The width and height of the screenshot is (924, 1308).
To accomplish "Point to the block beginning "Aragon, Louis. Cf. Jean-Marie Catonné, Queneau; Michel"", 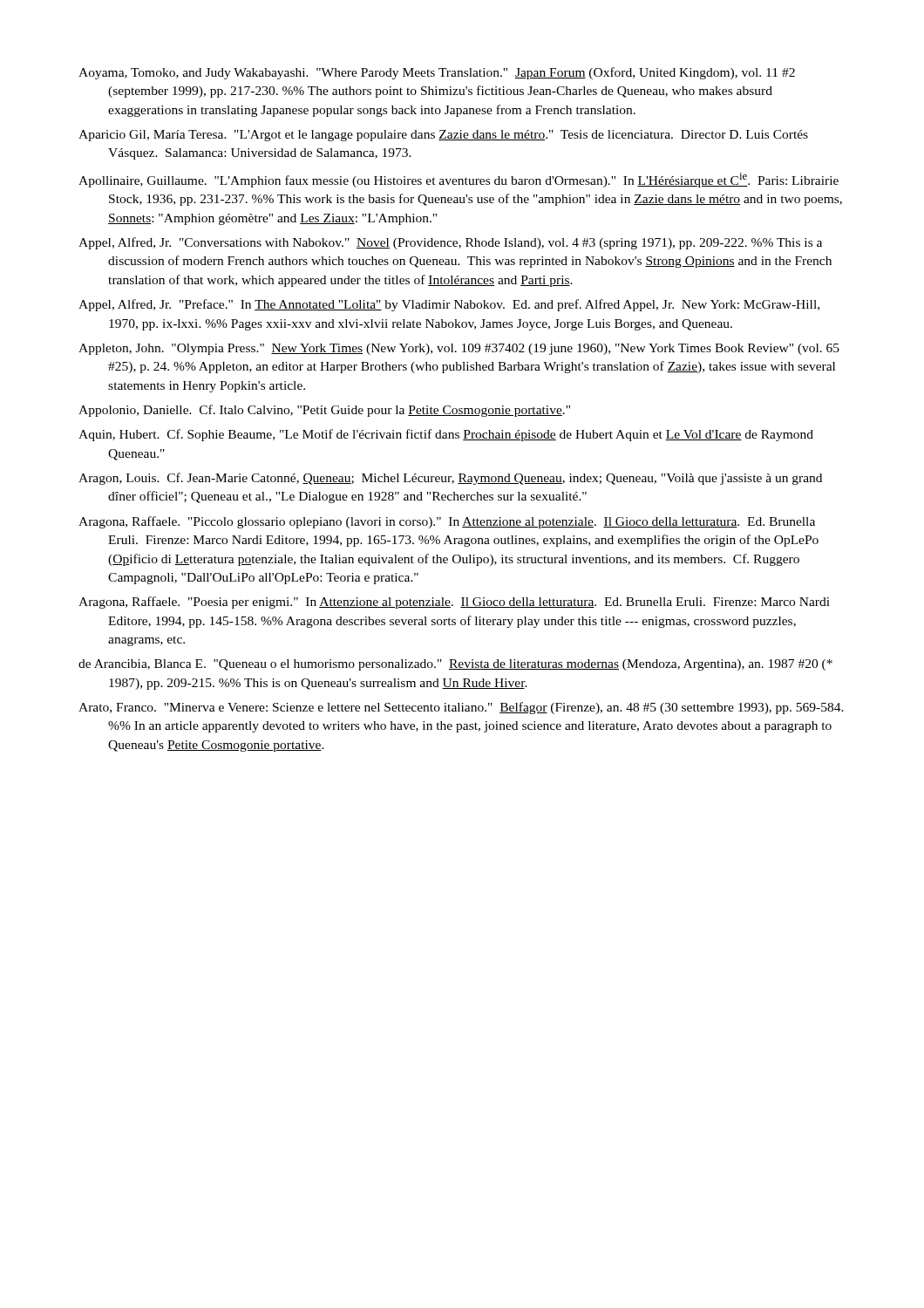I will [x=450, y=487].
